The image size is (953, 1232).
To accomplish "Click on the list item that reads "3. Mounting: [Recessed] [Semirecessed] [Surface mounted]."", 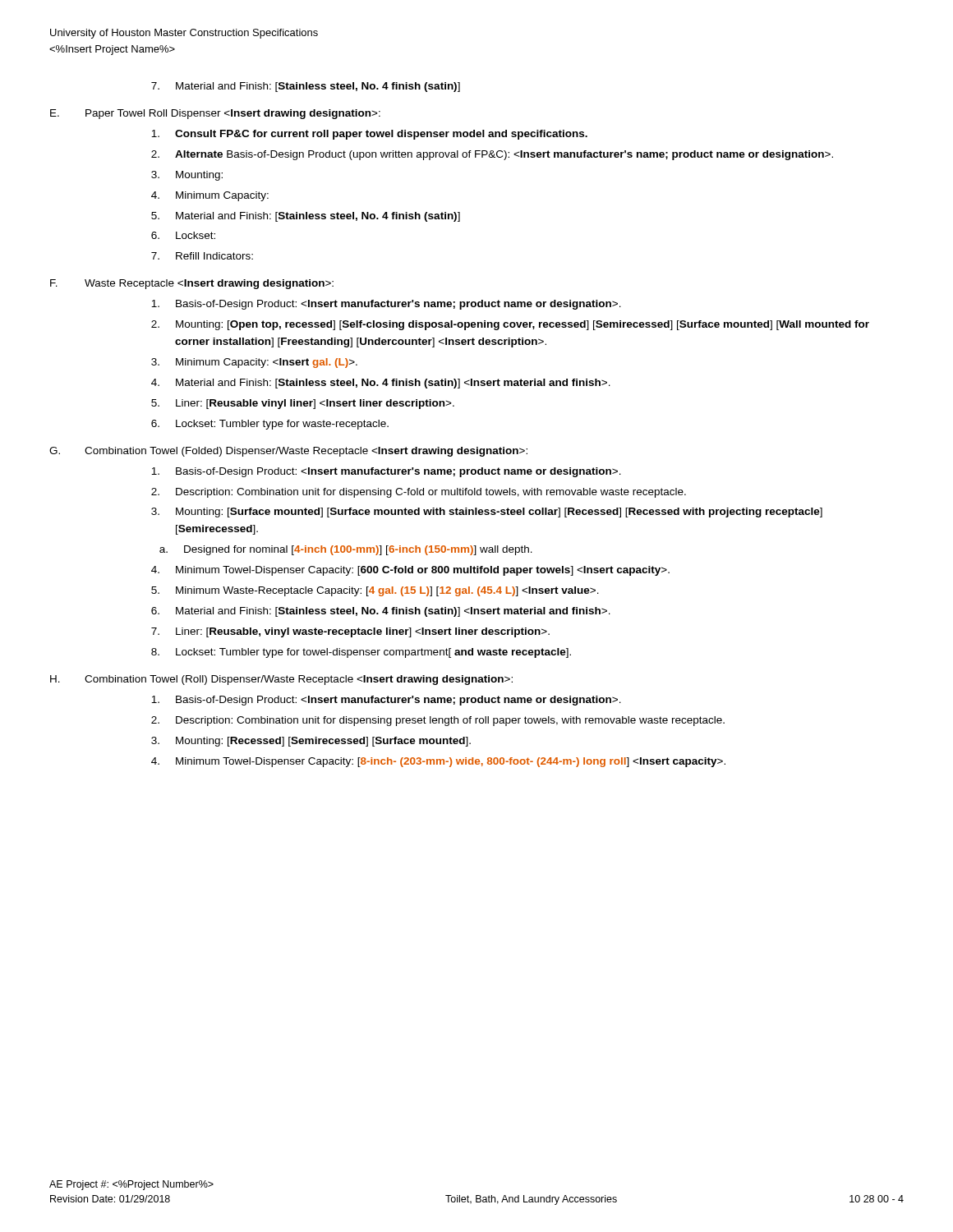I will [311, 742].
